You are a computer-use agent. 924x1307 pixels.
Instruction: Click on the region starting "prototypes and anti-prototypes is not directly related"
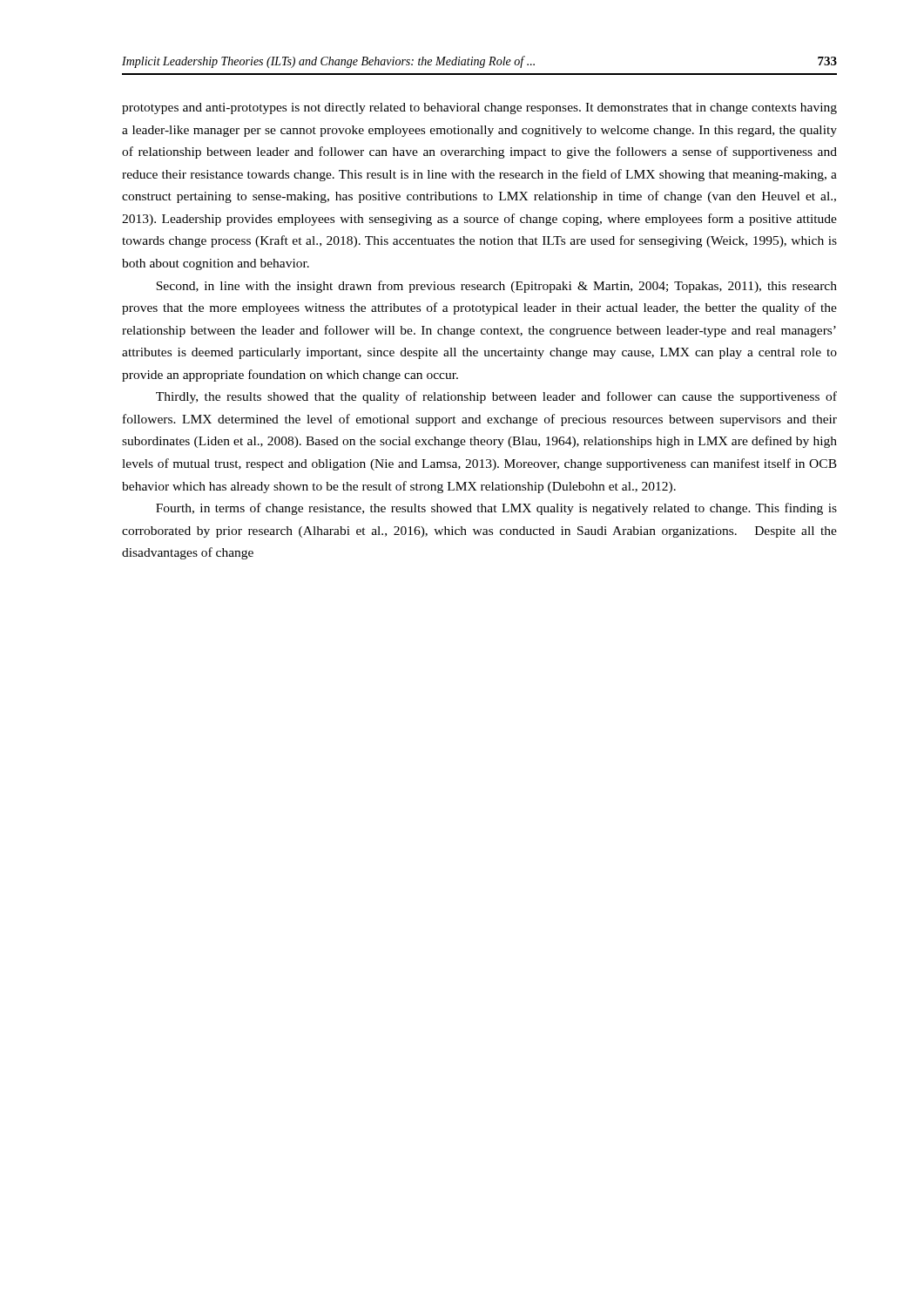point(479,185)
